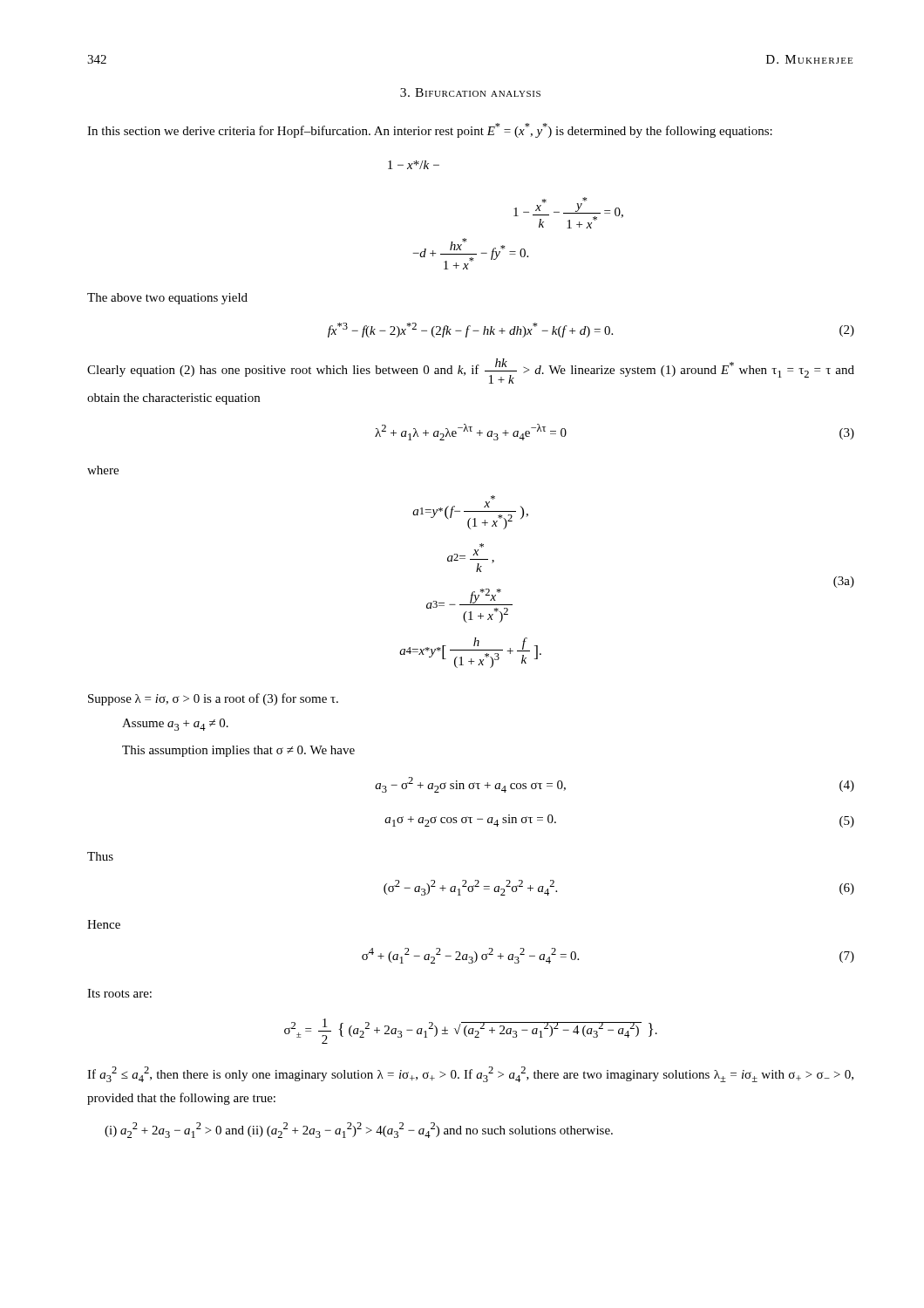Click on the formula containing "σ2± = 1 2 { (a22 + 2a3"

(471, 1031)
